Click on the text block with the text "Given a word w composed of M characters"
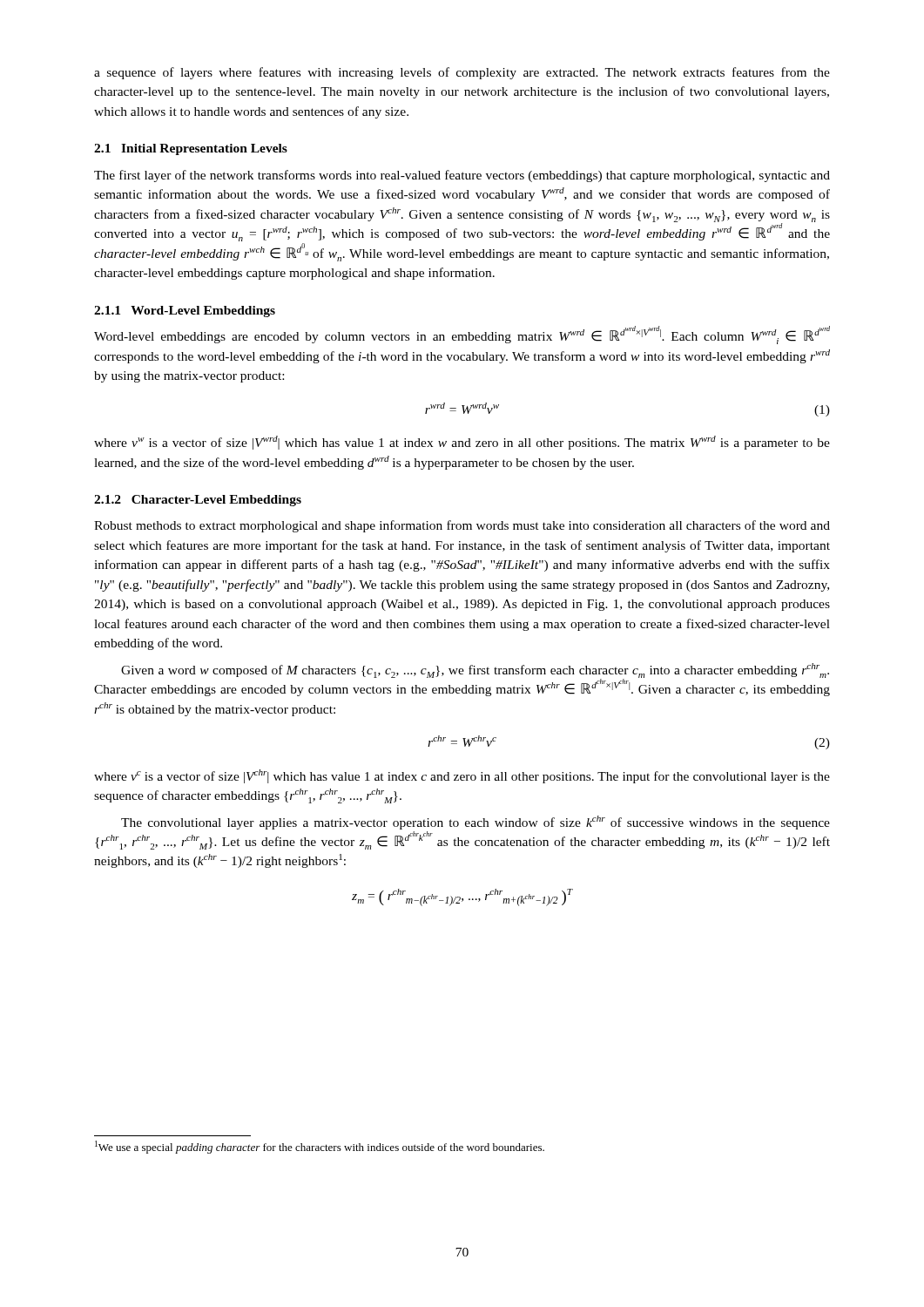This screenshot has width=924, height=1307. [462, 688]
